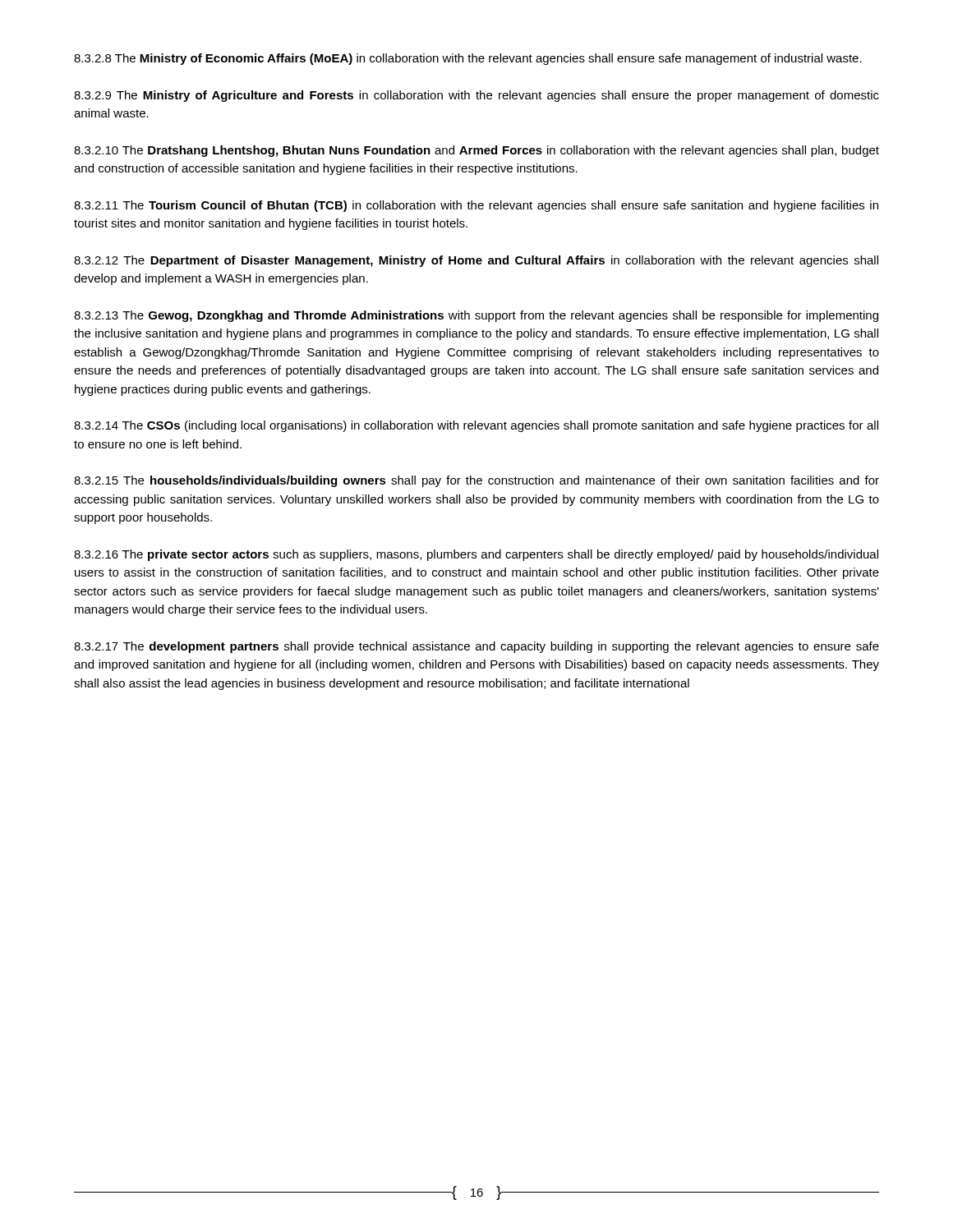Find the passage starting "3.2.9 The Ministry of Agriculture"
The height and width of the screenshot is (1232, 953).
476,104
